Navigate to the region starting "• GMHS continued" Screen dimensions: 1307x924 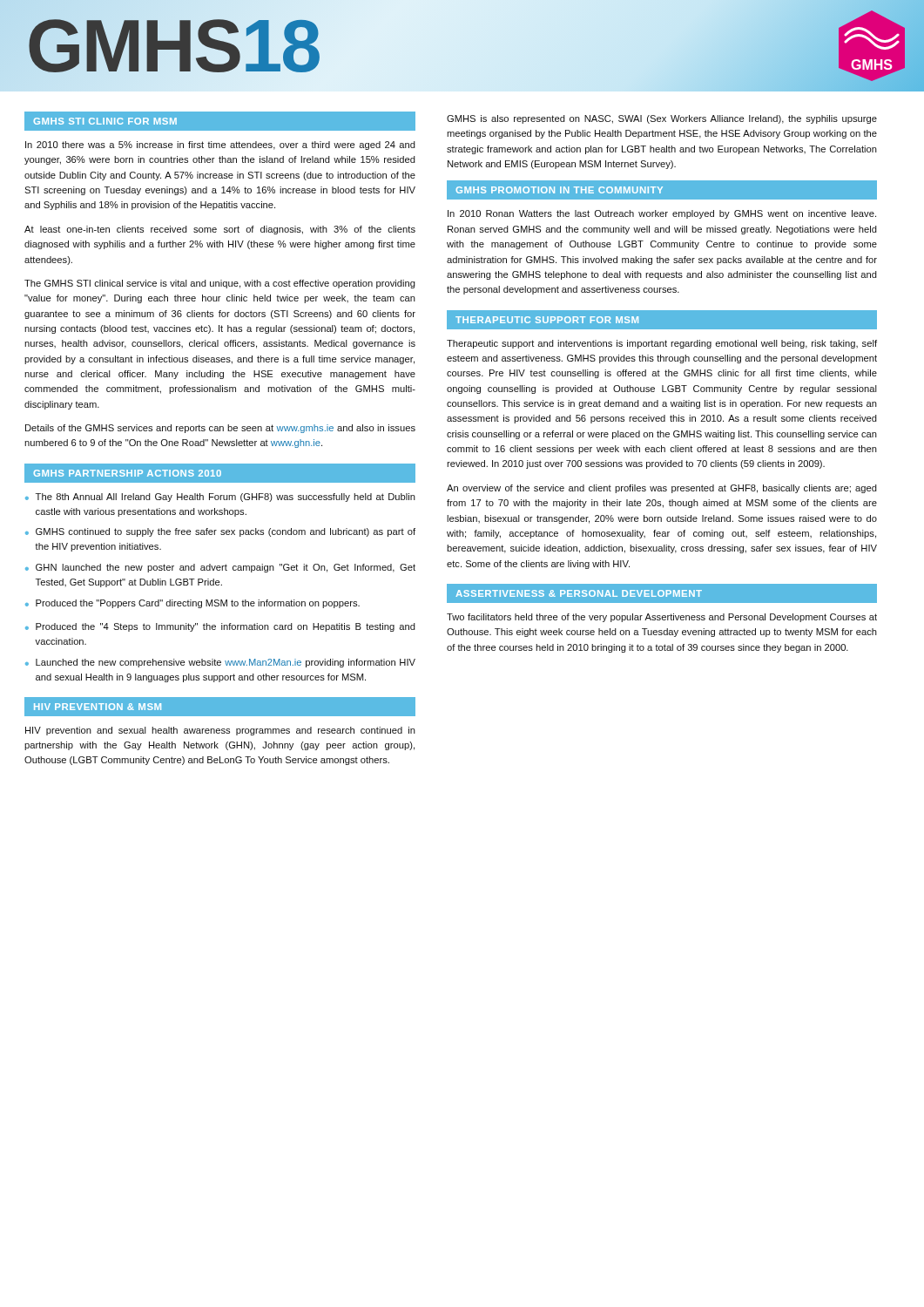point(220,540)
